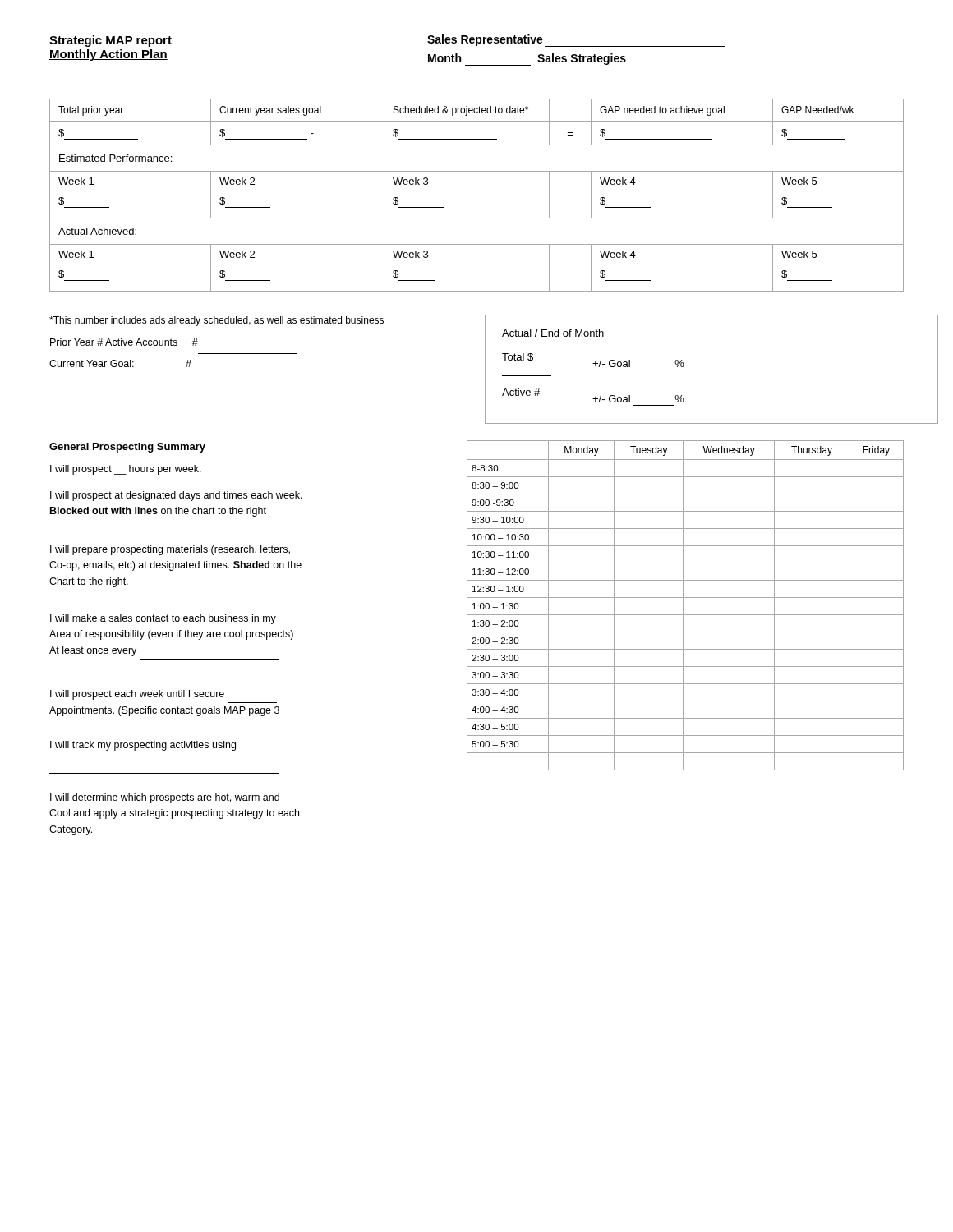Click on the passage starting "I will prospect __ hours"
This screenshot has height=1232, width=953.
coord(126,469)
